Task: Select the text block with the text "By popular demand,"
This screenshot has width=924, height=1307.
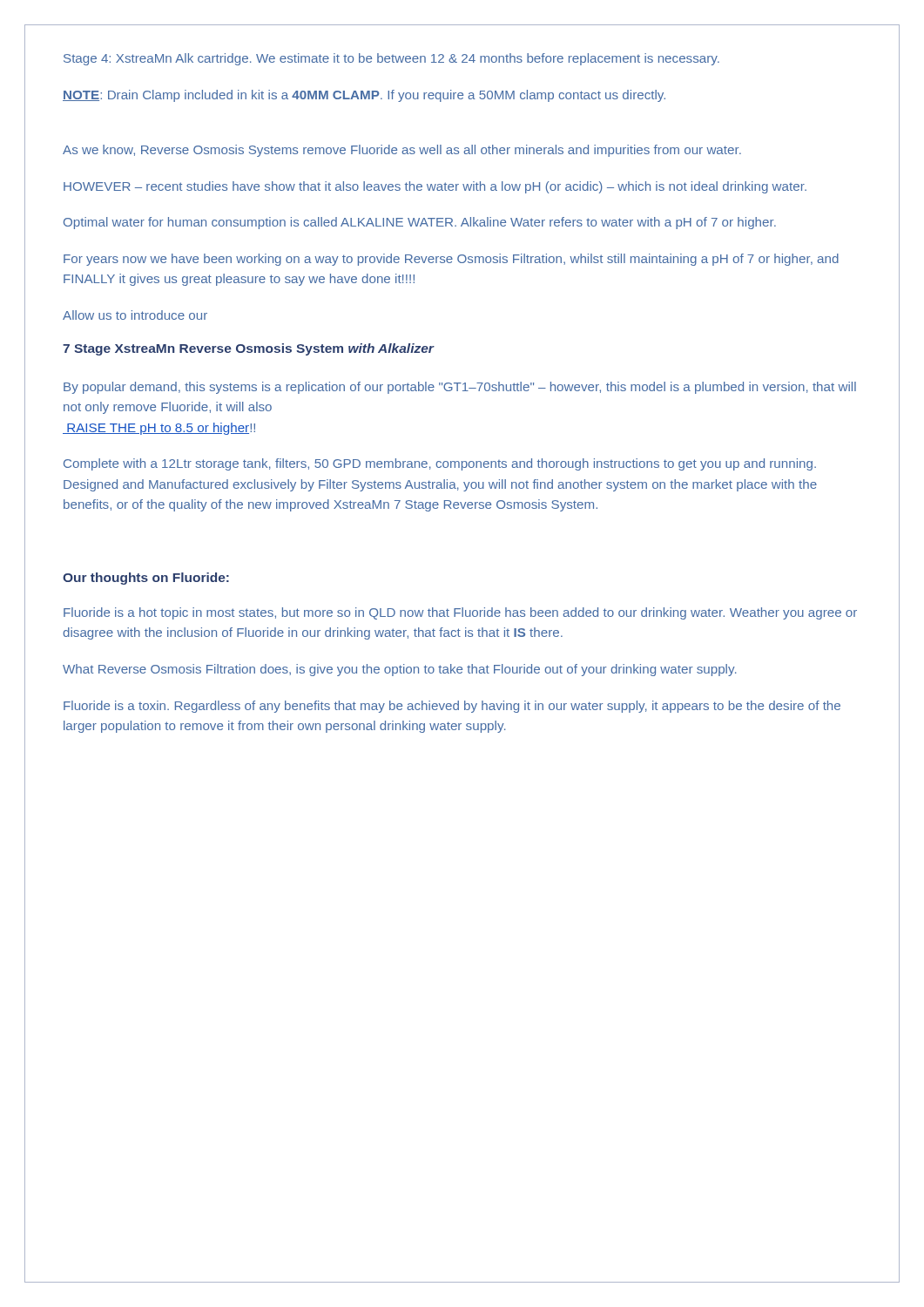Action: point(460,388)
